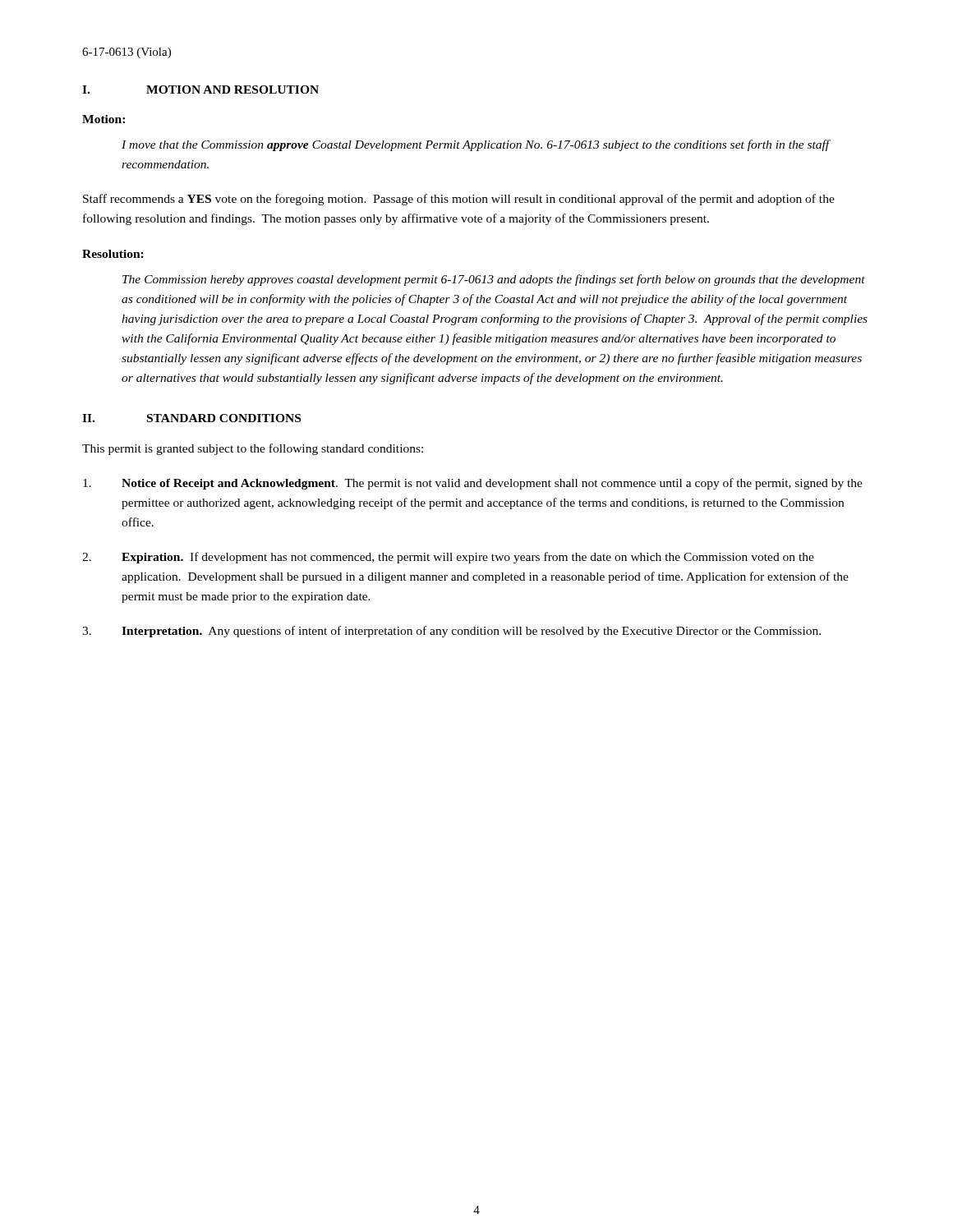Find the region starting "I move that the"
This screenshot has width=953, height=1232.
475,154
